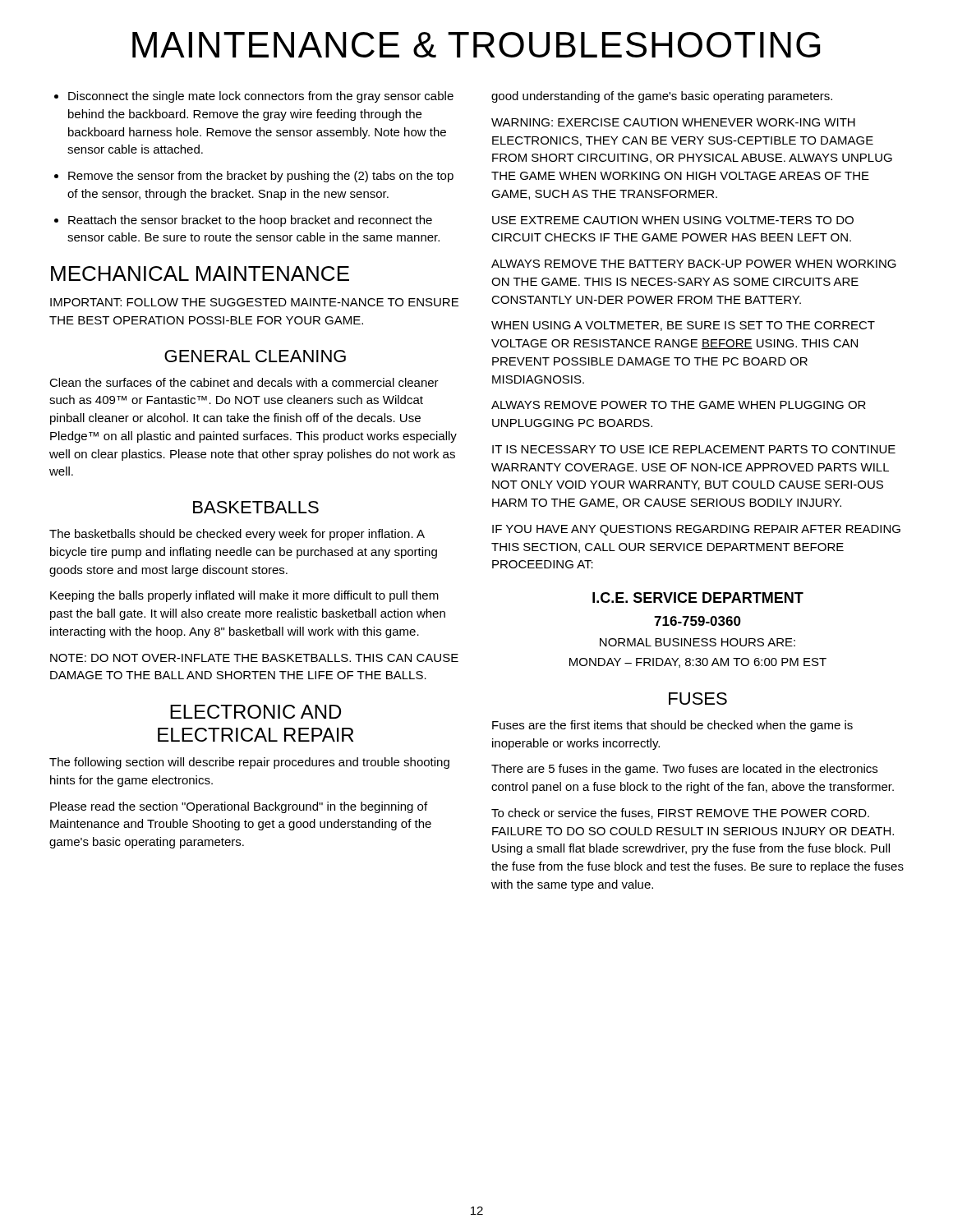Locate the block of text that opens with "The following section will describe repair procedures"
953x1232 pixels.
point(250,771)
